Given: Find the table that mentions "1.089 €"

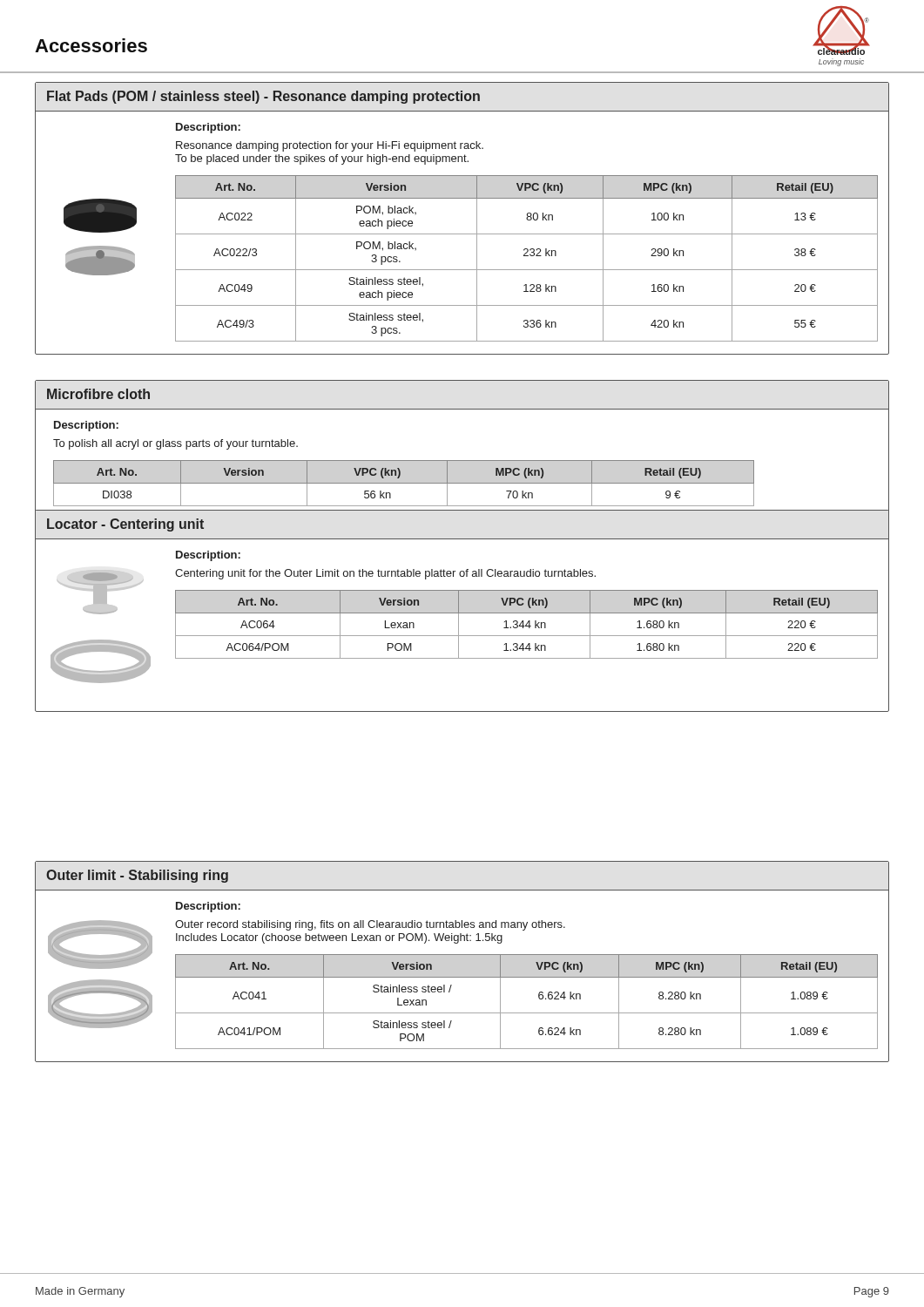Looking at the screenshot, I should coord(526,1002).
